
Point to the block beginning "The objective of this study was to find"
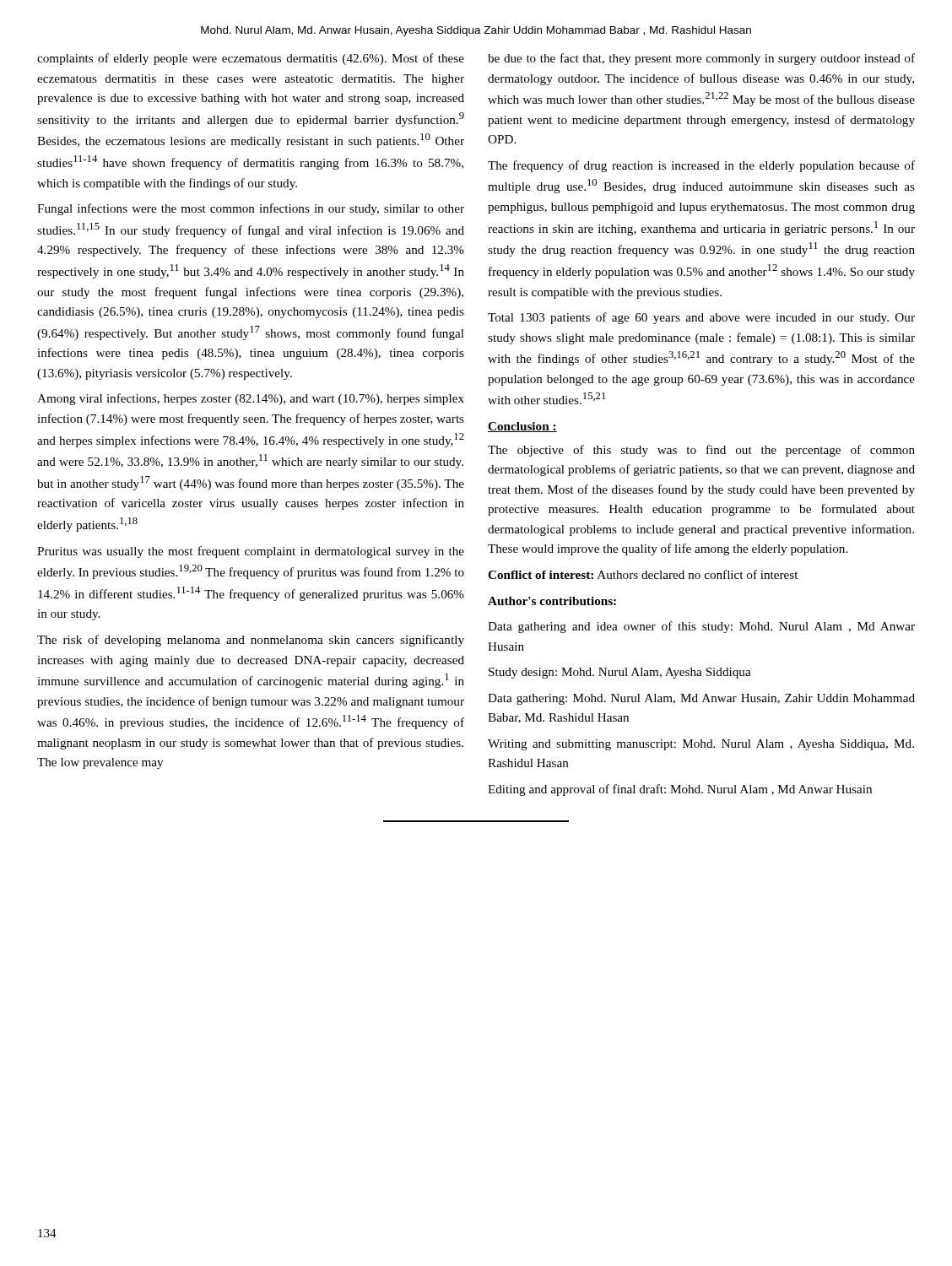[x=701, y=499]
